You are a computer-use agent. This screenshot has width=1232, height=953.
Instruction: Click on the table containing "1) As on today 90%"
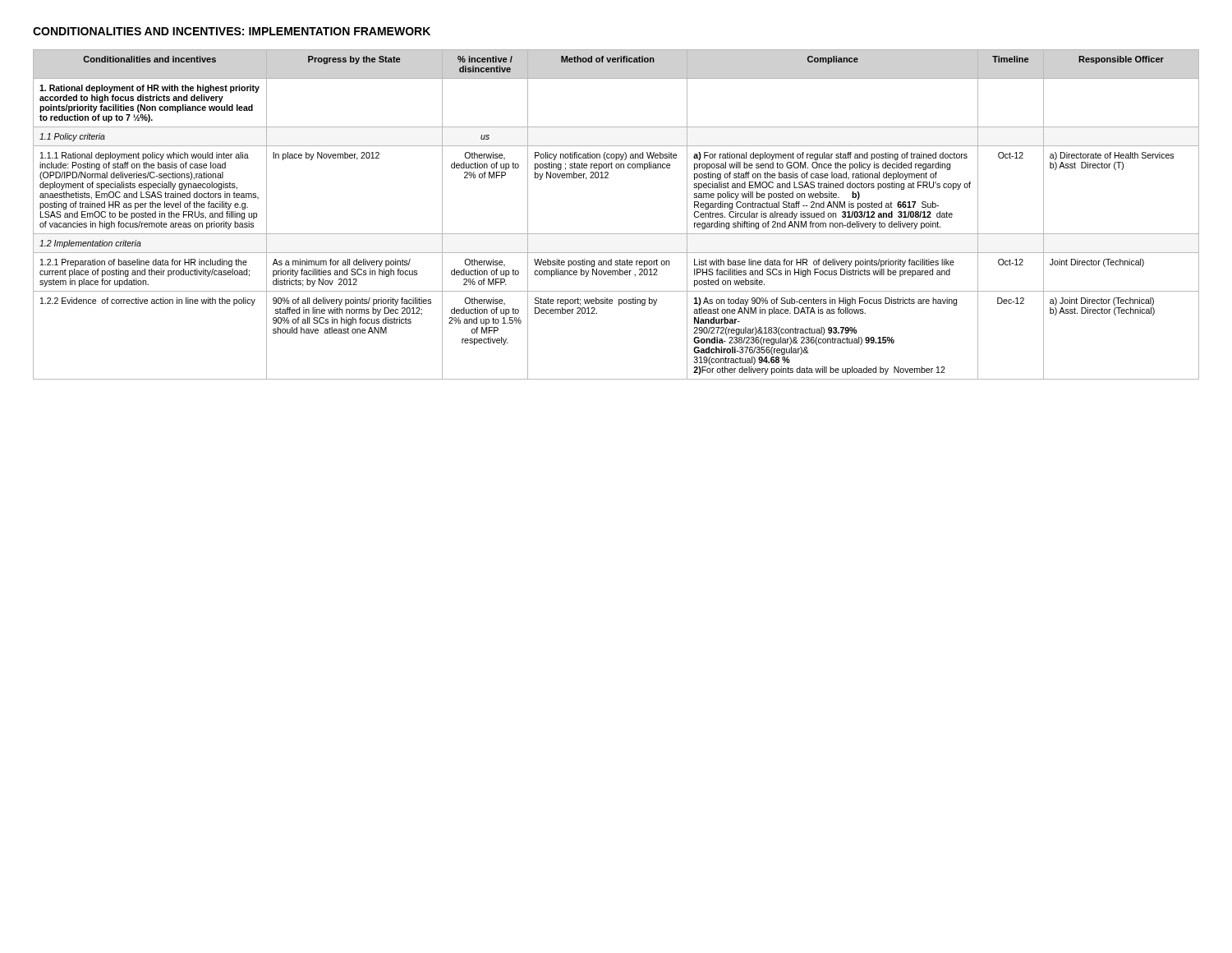tap(616, 214)
